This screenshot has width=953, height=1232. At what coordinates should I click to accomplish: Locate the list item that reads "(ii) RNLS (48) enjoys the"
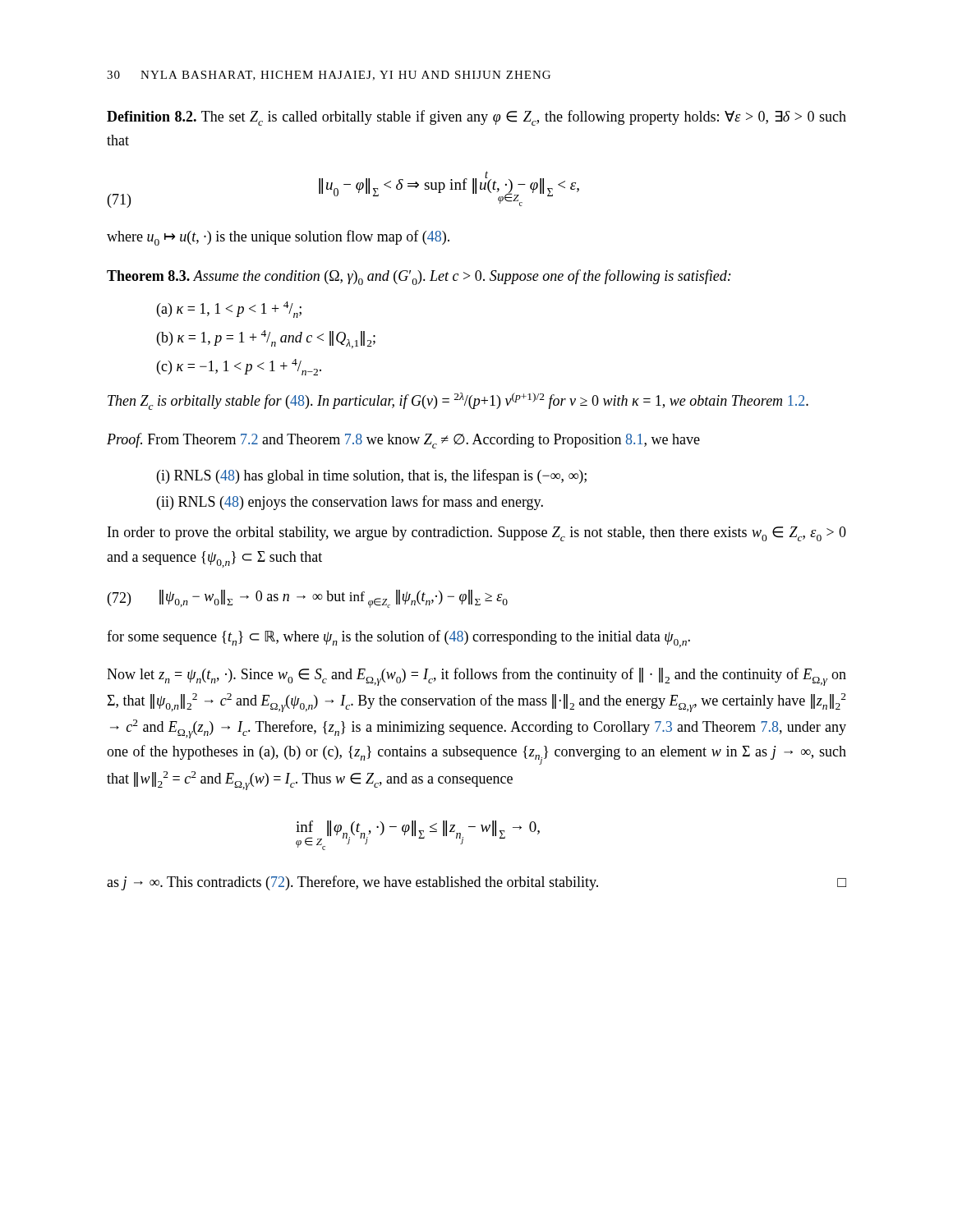click(x=350, y=502)
